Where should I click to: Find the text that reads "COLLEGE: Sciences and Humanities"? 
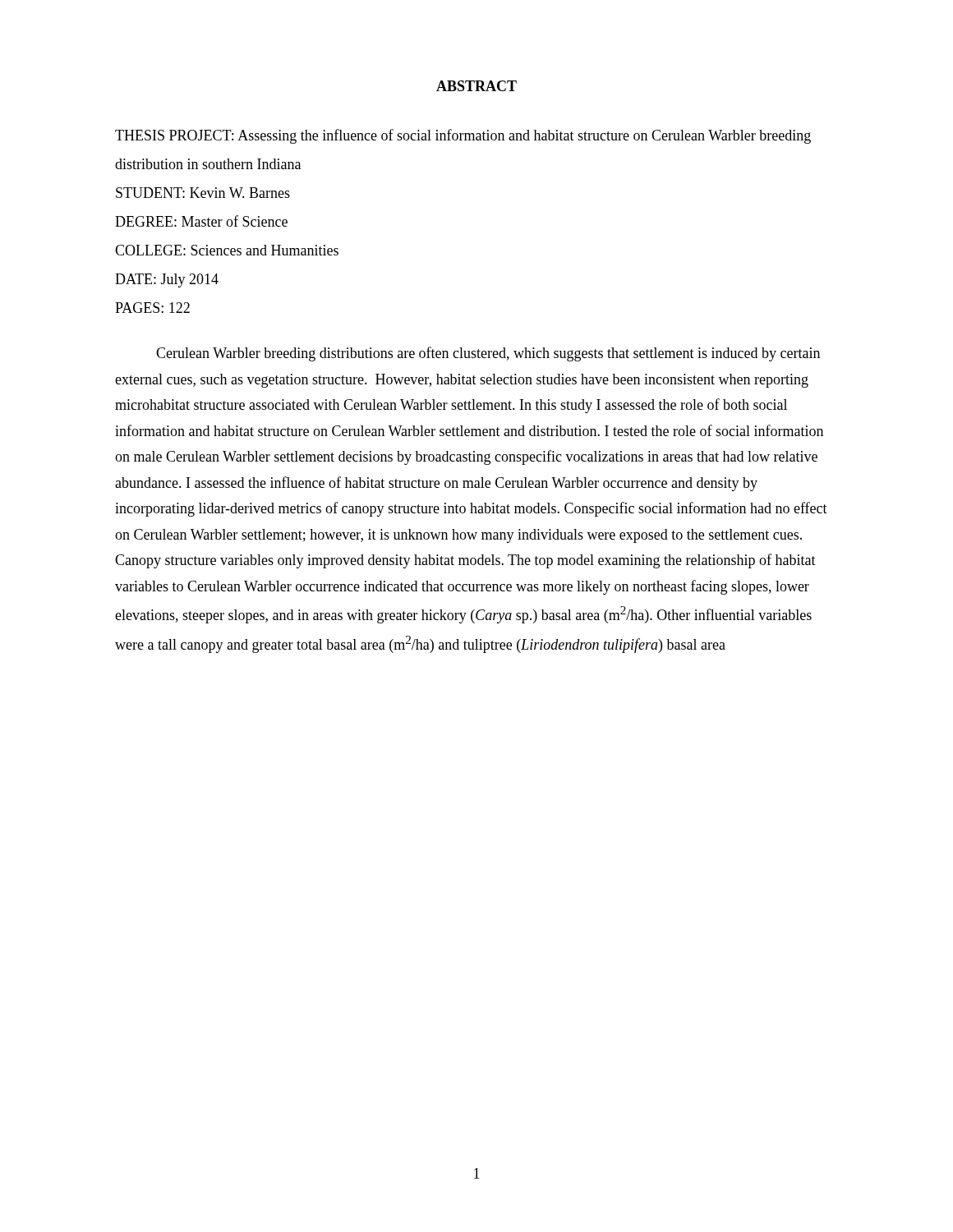(x=227, y=250)
